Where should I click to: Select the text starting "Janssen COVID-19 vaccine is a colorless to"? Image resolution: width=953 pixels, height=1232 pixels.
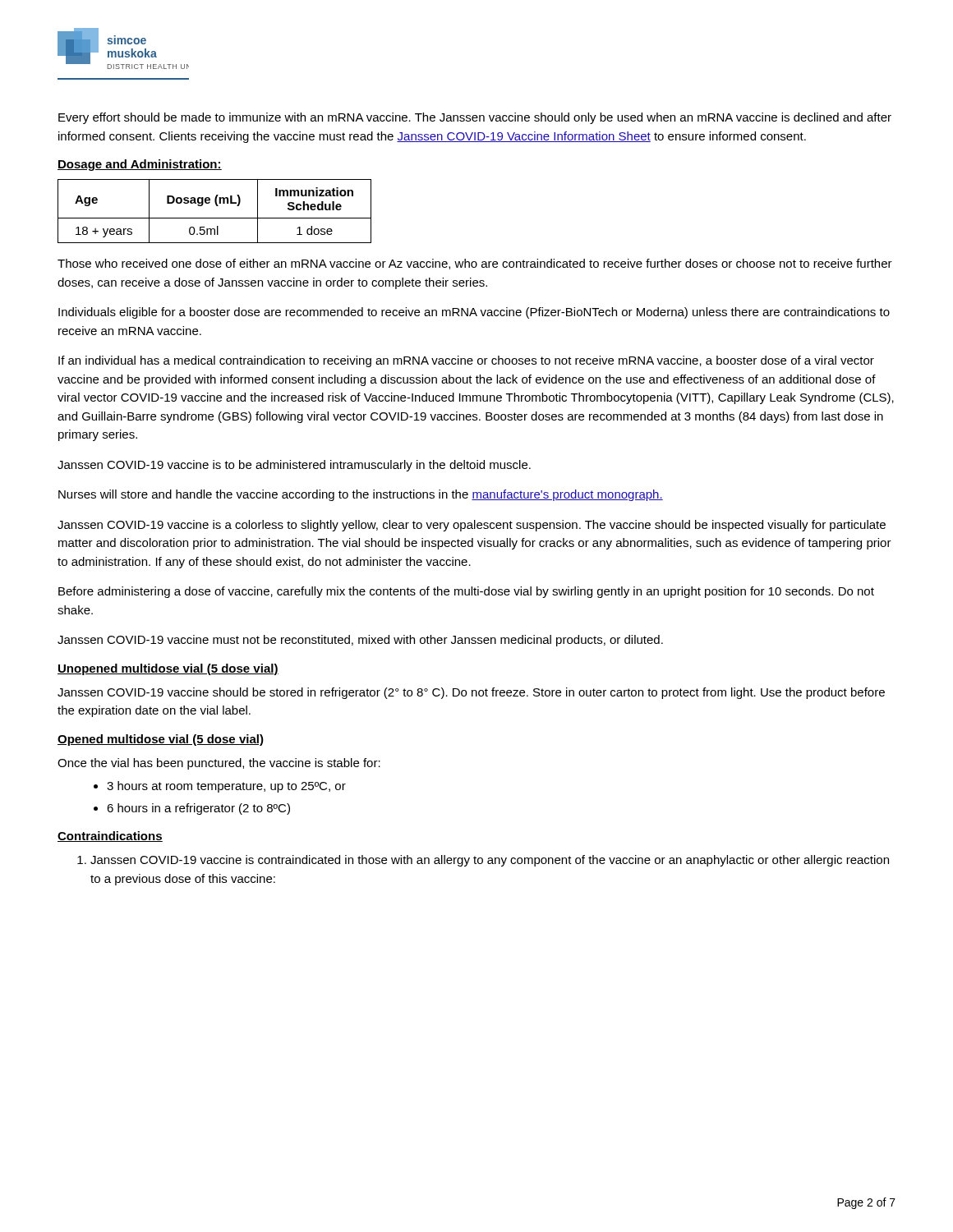(x=474, y=543)
